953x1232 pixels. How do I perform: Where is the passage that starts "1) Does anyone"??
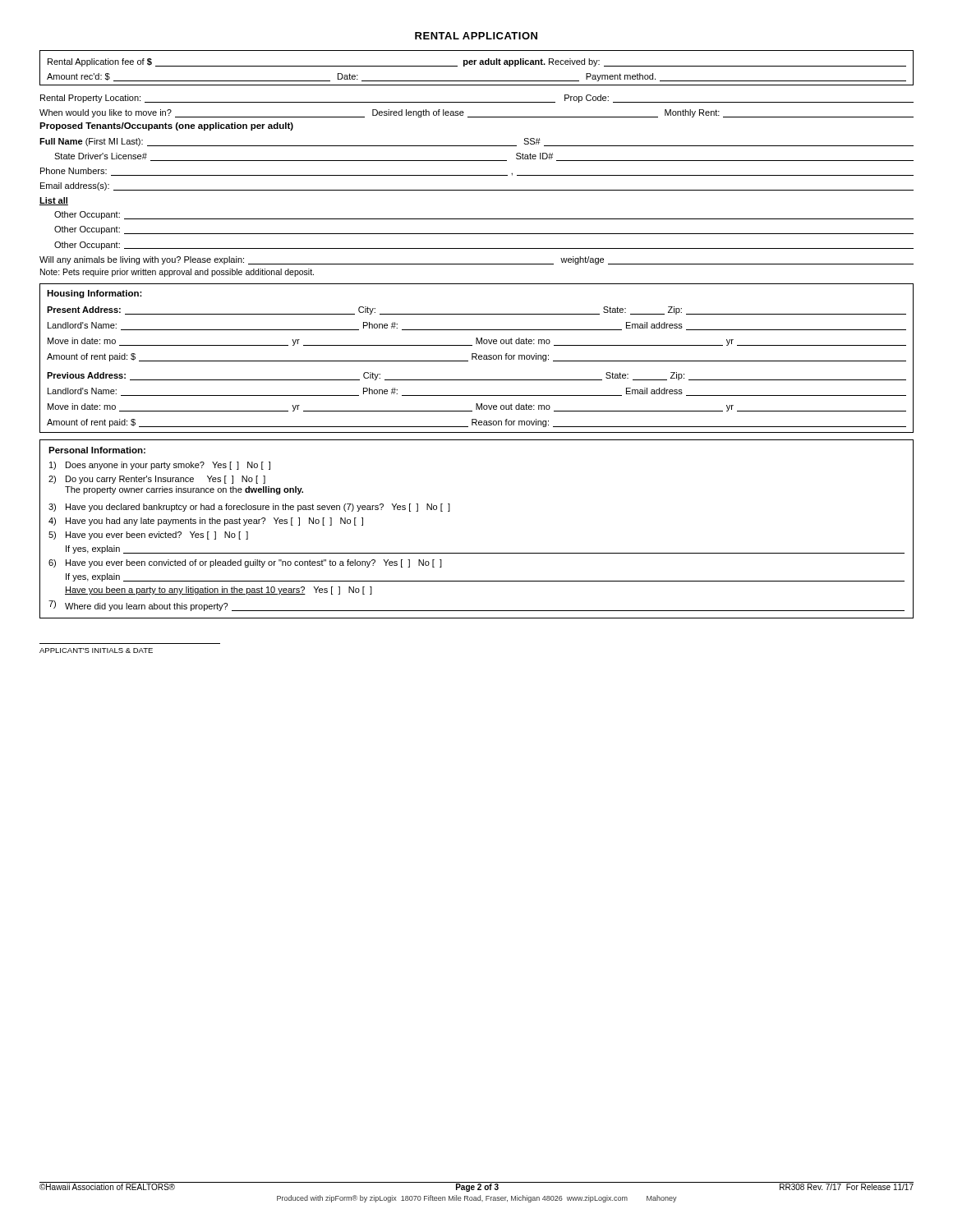tap(160, 465)
